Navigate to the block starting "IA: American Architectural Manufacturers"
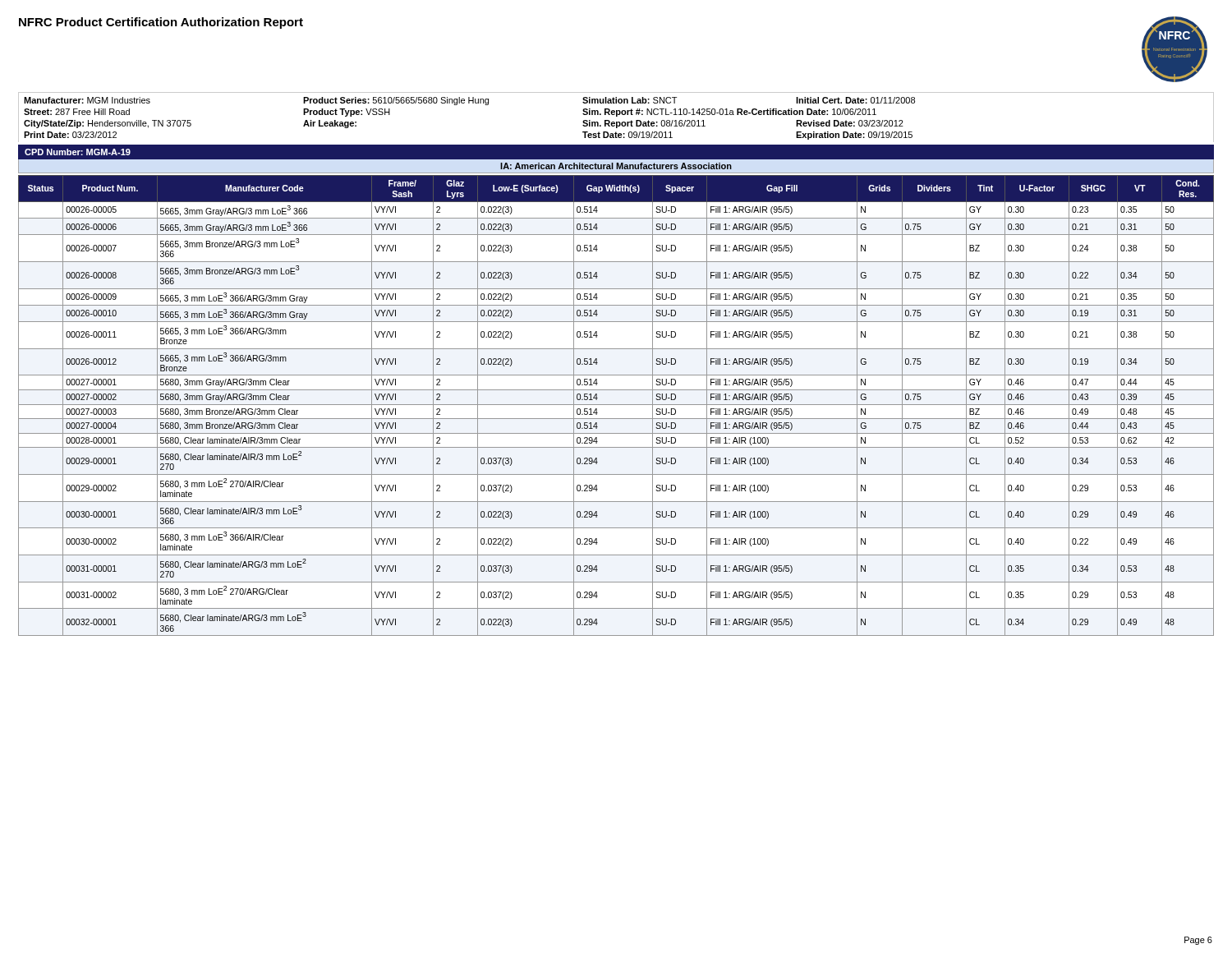 616,166
